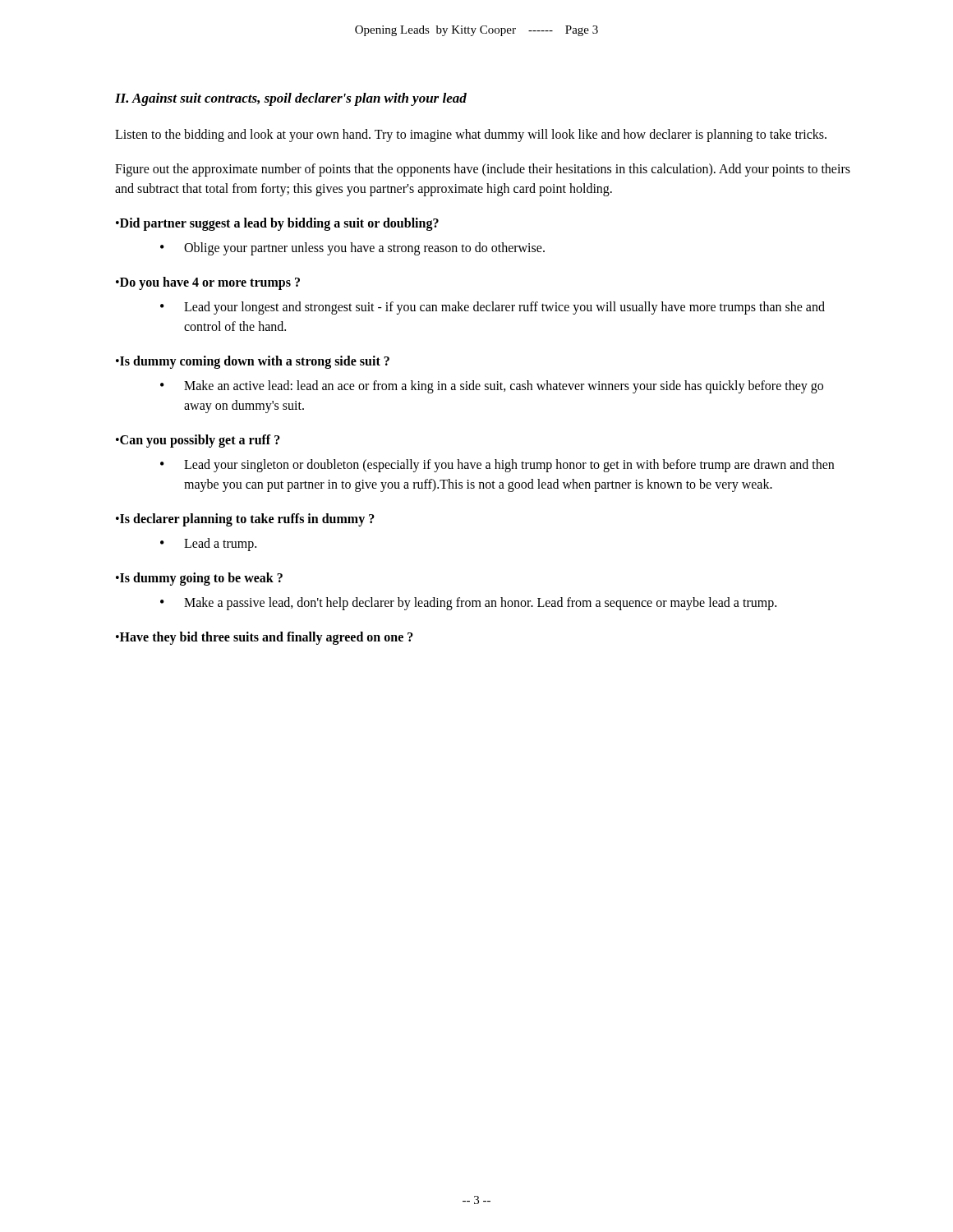
Task: Find the section header with the text "II. Against suit contracts, spoil declarer's plan with"
Action: 291,98
